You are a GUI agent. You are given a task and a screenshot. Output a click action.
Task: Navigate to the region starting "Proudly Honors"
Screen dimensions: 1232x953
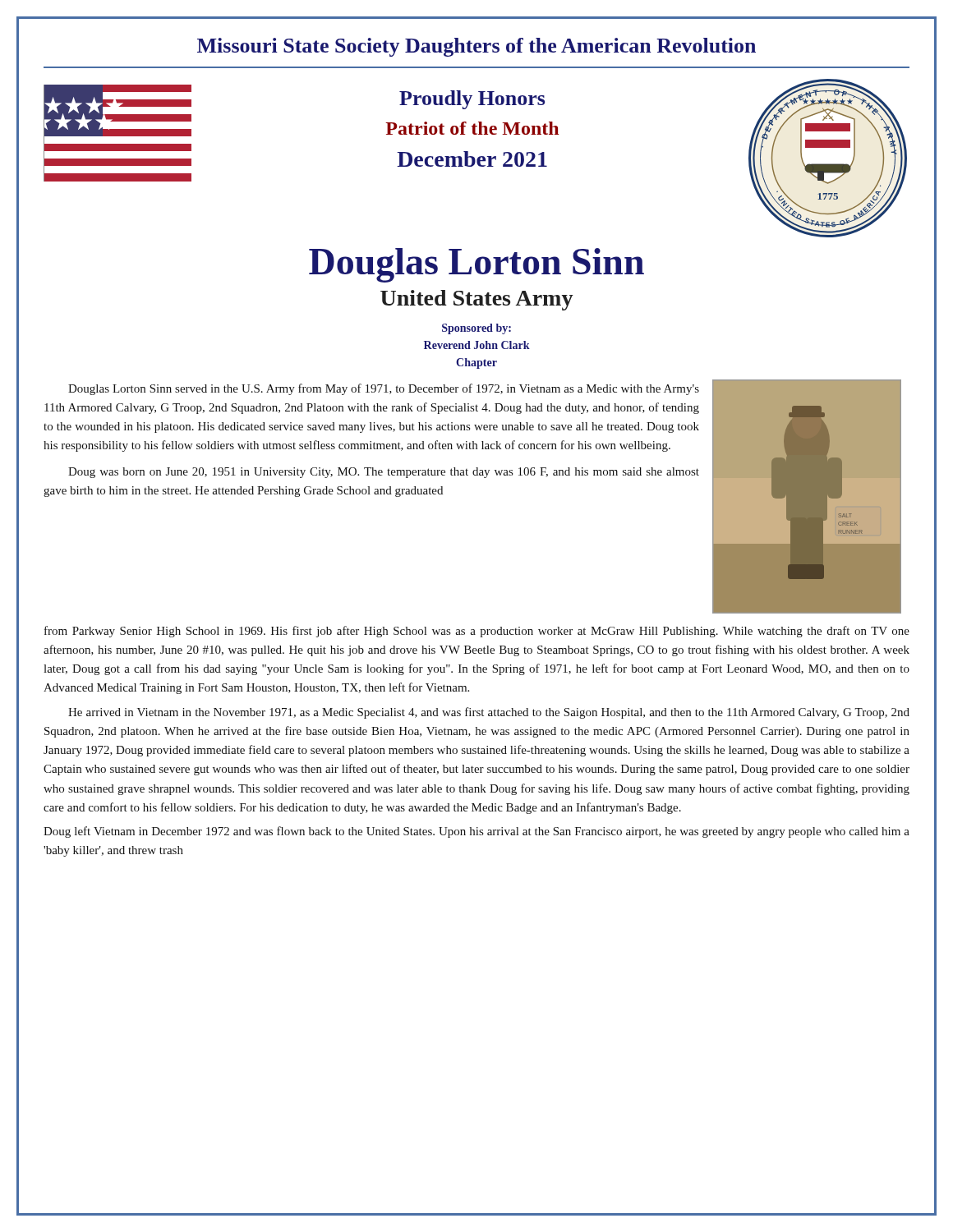point(472,98)
